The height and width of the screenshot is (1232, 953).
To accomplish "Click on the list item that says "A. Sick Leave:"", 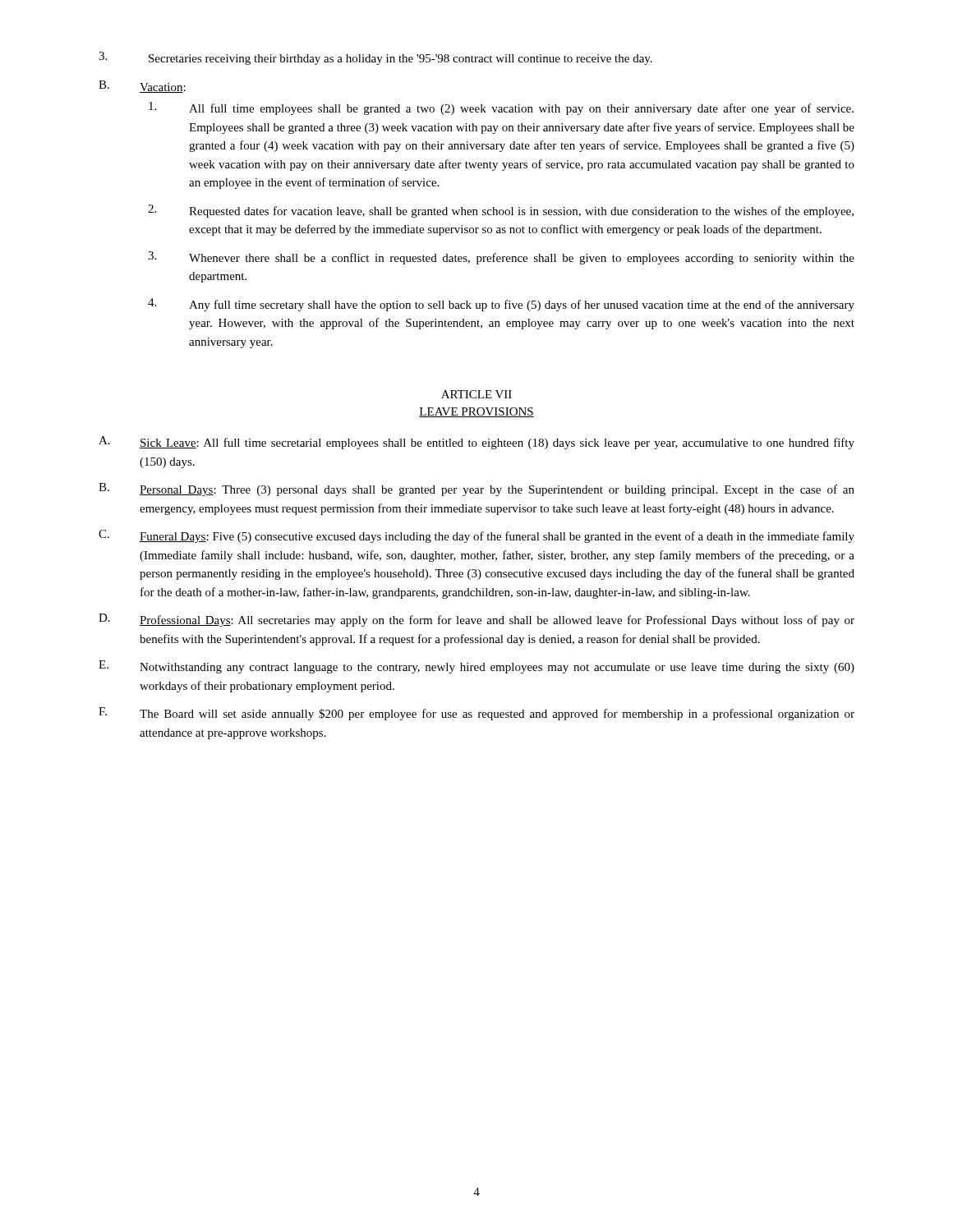I will point(476,452).
